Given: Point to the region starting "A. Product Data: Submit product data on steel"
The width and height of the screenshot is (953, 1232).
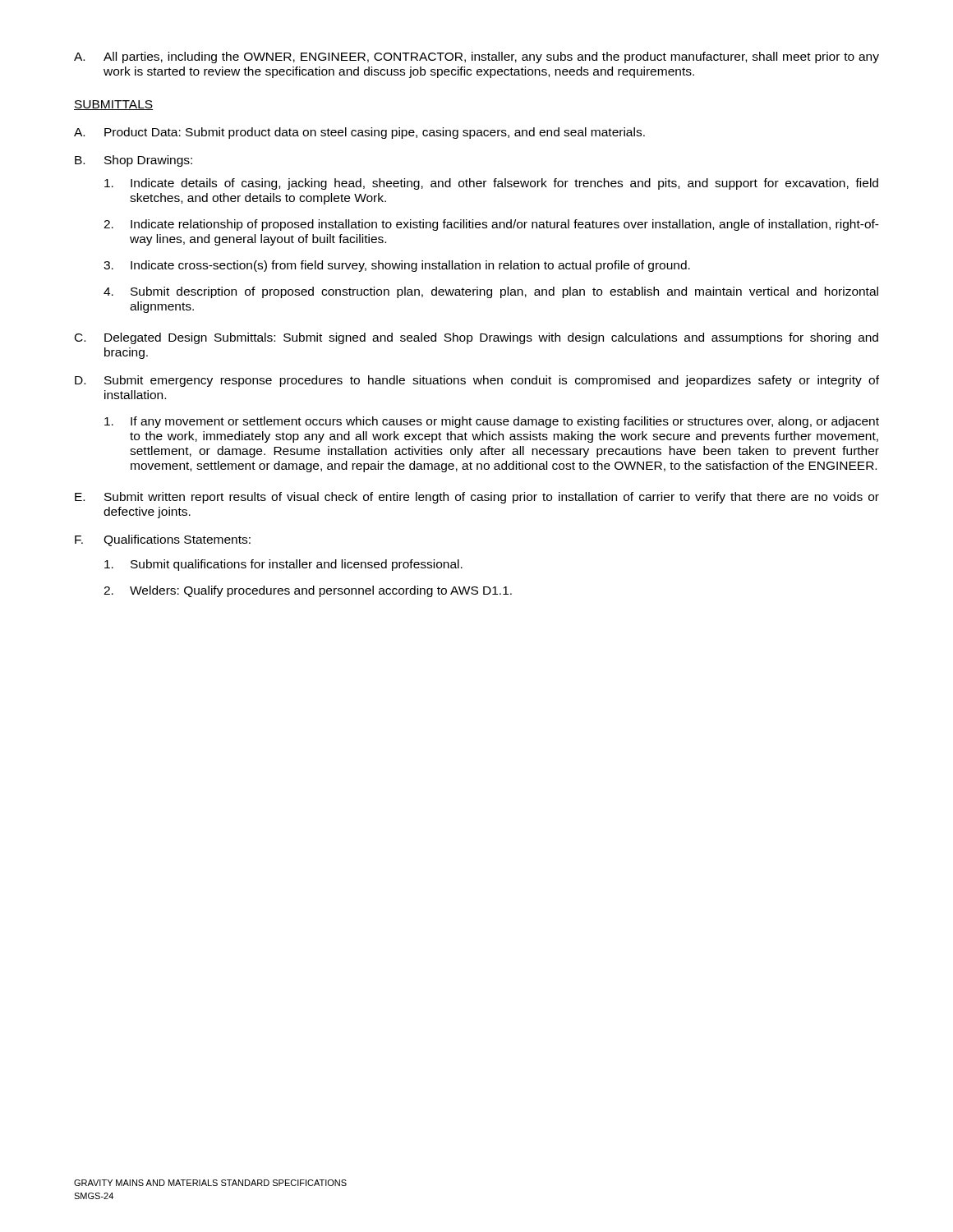Looking at the screenshot, I should coord(476,132).
